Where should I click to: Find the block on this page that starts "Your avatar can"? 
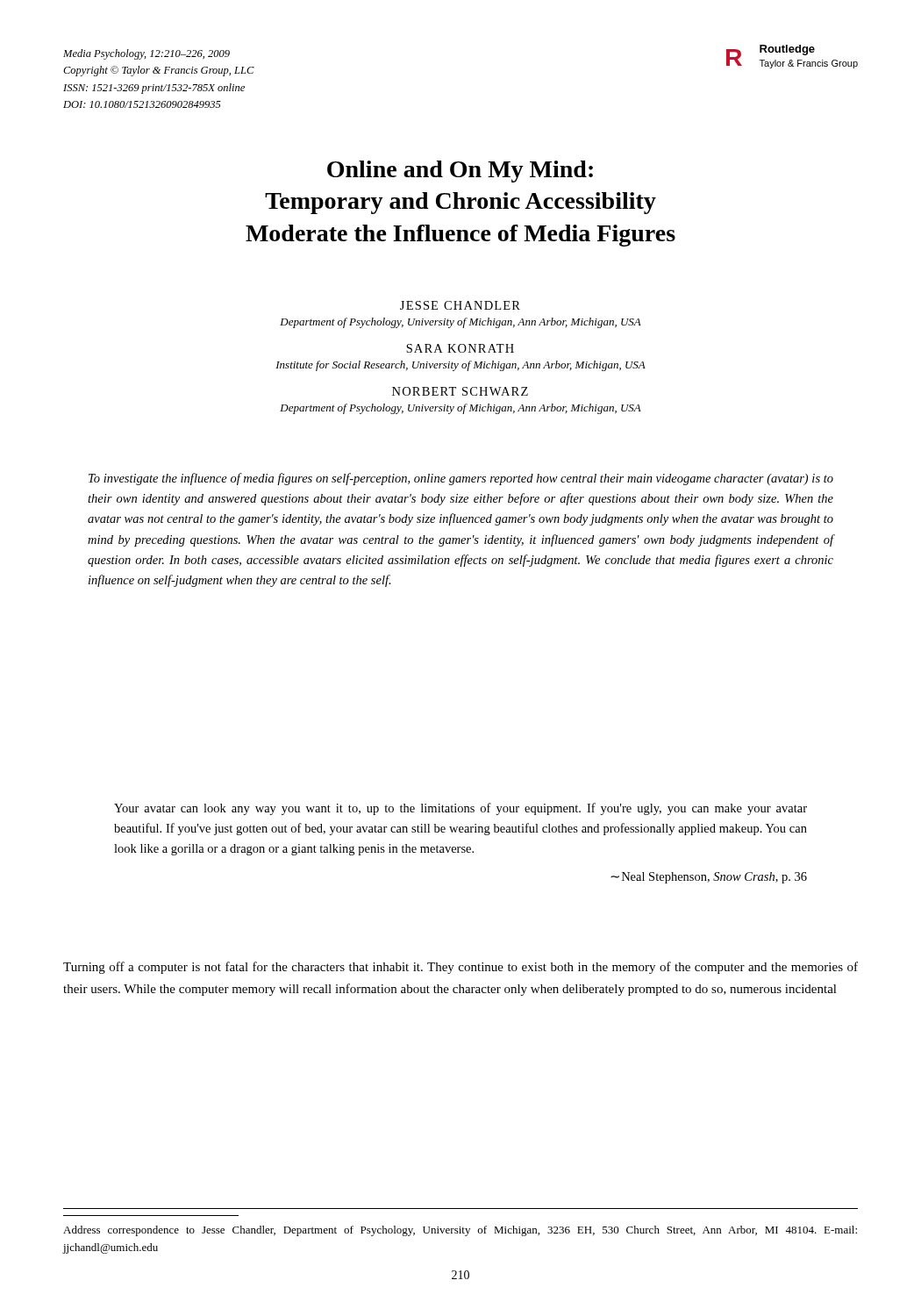pos(460,844)
